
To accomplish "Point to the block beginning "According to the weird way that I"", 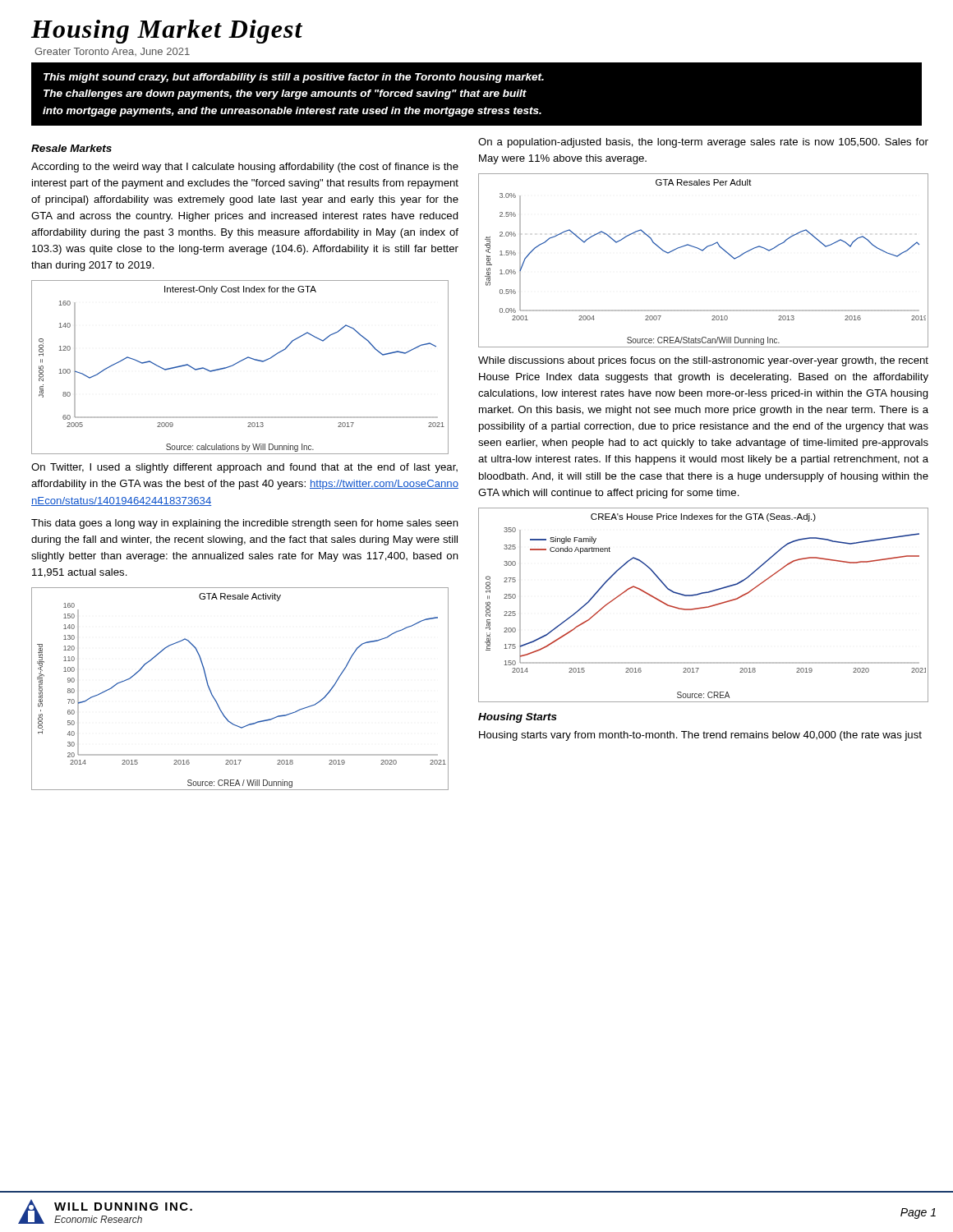I will [x=245, y=216].
